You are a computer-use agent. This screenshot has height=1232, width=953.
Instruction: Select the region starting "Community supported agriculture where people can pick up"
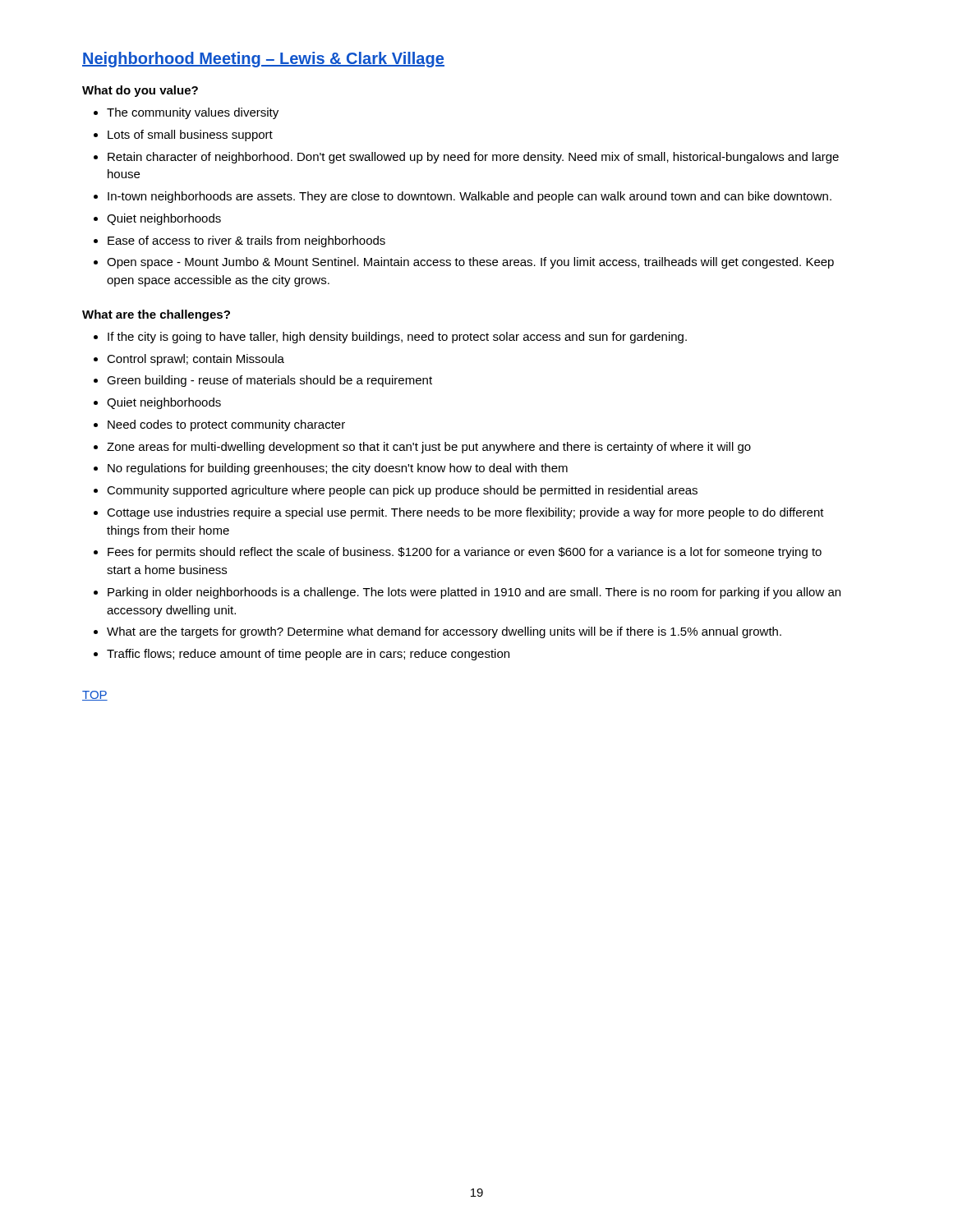click(402, 490)
